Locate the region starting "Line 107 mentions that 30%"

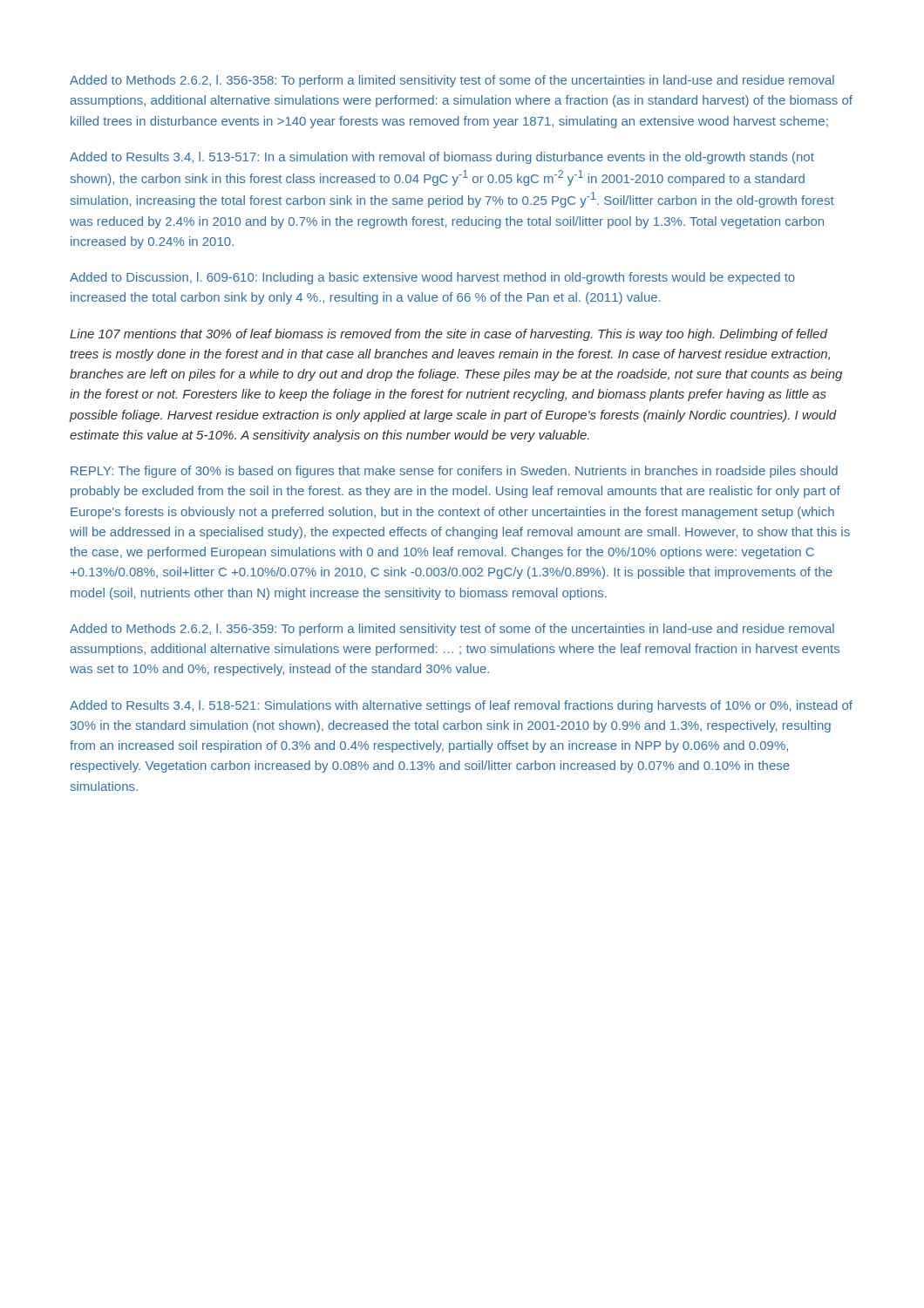click(456, 384)
